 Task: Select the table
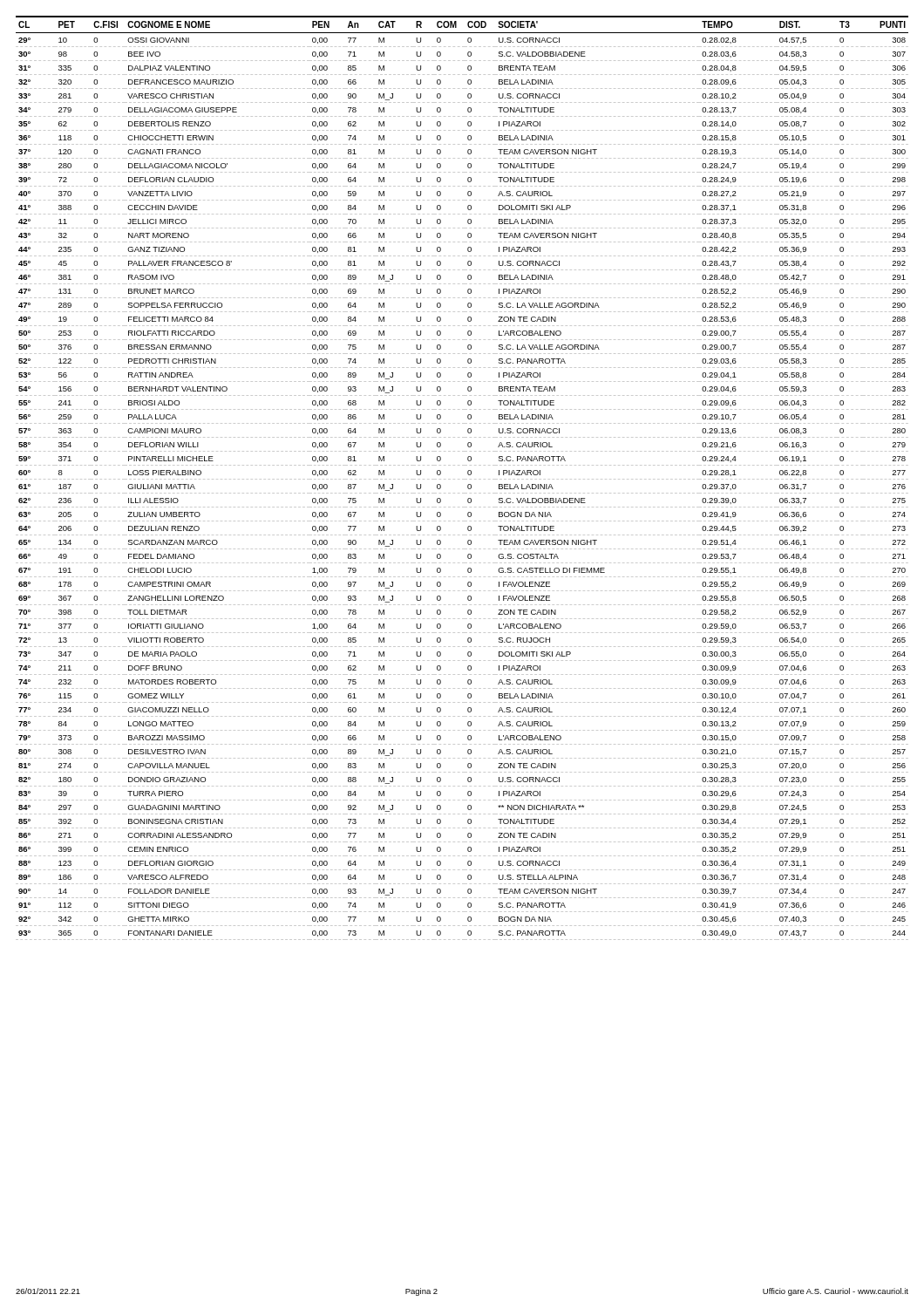[462, 478]
